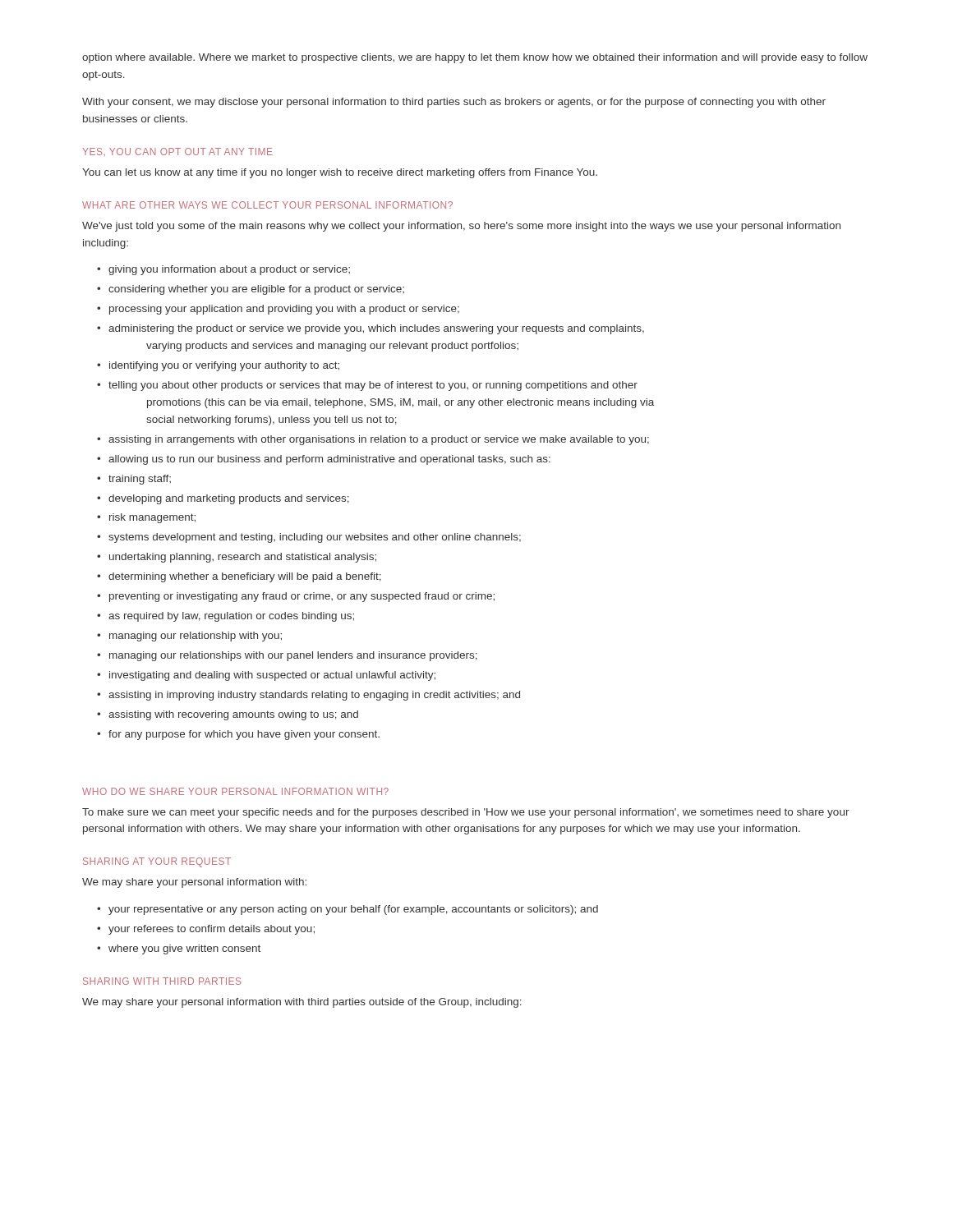Image resolution: width=953 pixels, height=1232 pixels.
Task: Find the list item that says "identifying you or verifying your authority to act;"
Action: (x=224, y=365)
